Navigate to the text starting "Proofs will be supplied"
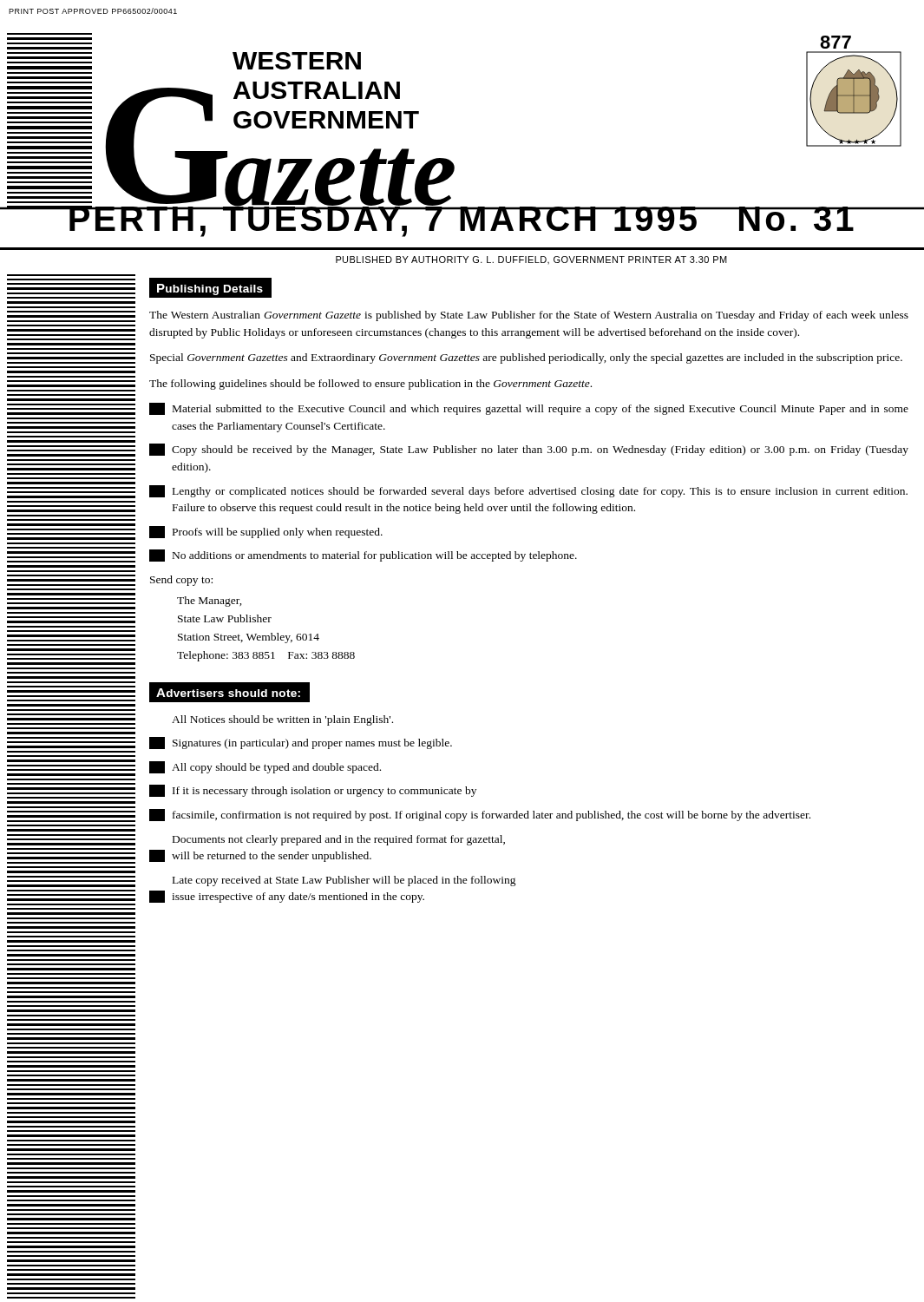 point(266,532)
